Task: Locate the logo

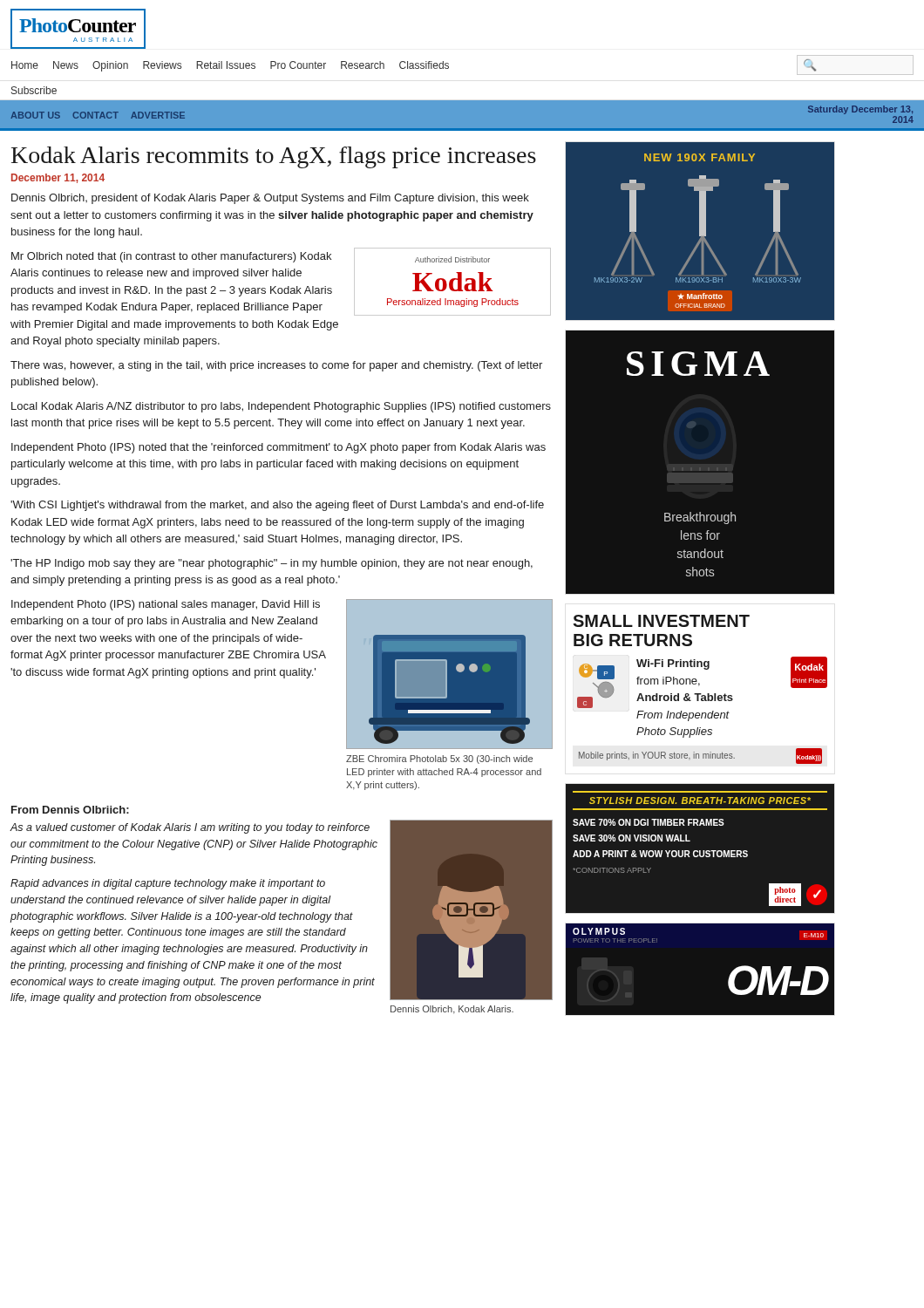Action: 452,281
